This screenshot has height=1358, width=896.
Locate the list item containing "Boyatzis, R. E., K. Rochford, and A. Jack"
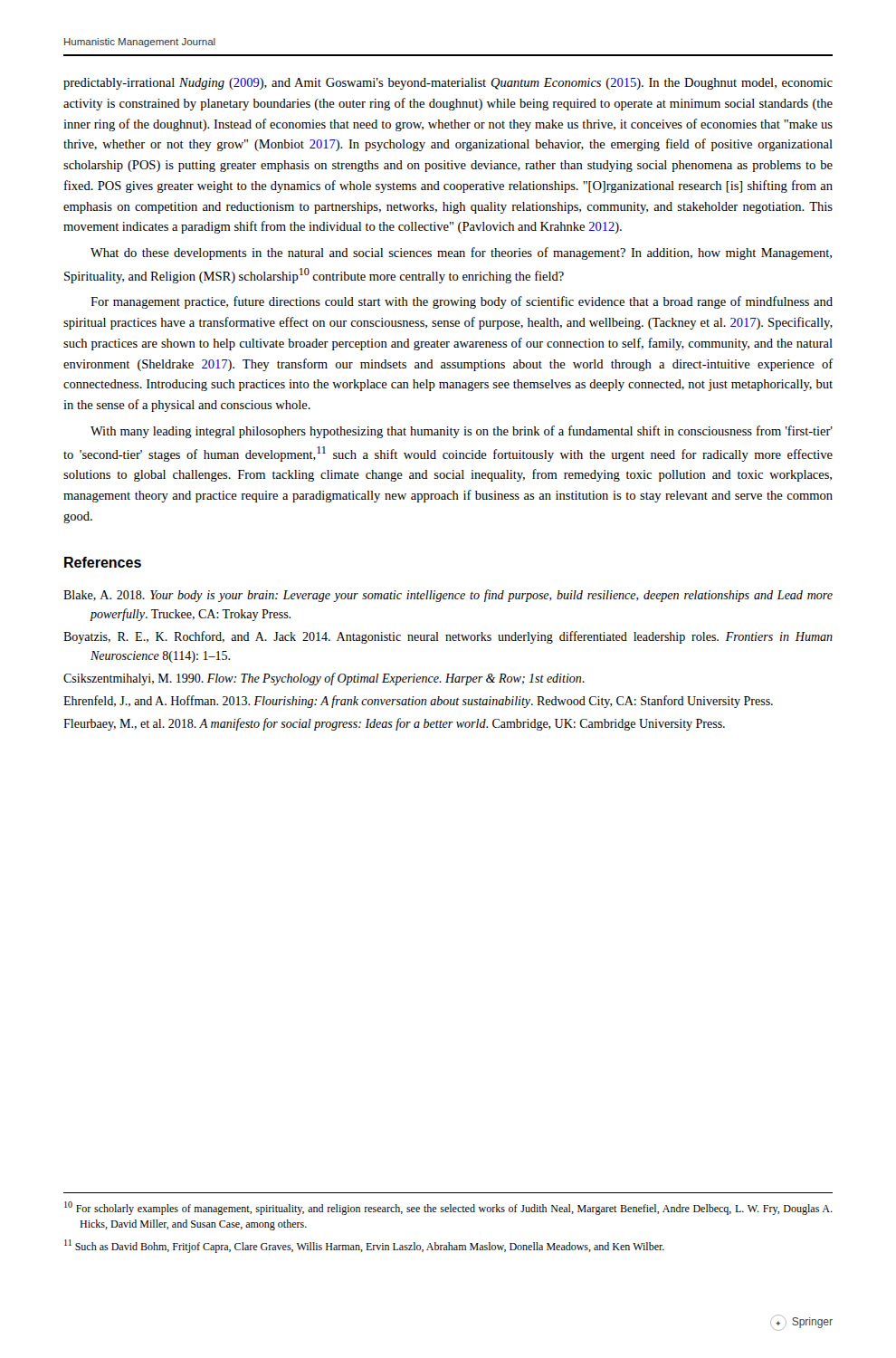(x=448, y=646)
